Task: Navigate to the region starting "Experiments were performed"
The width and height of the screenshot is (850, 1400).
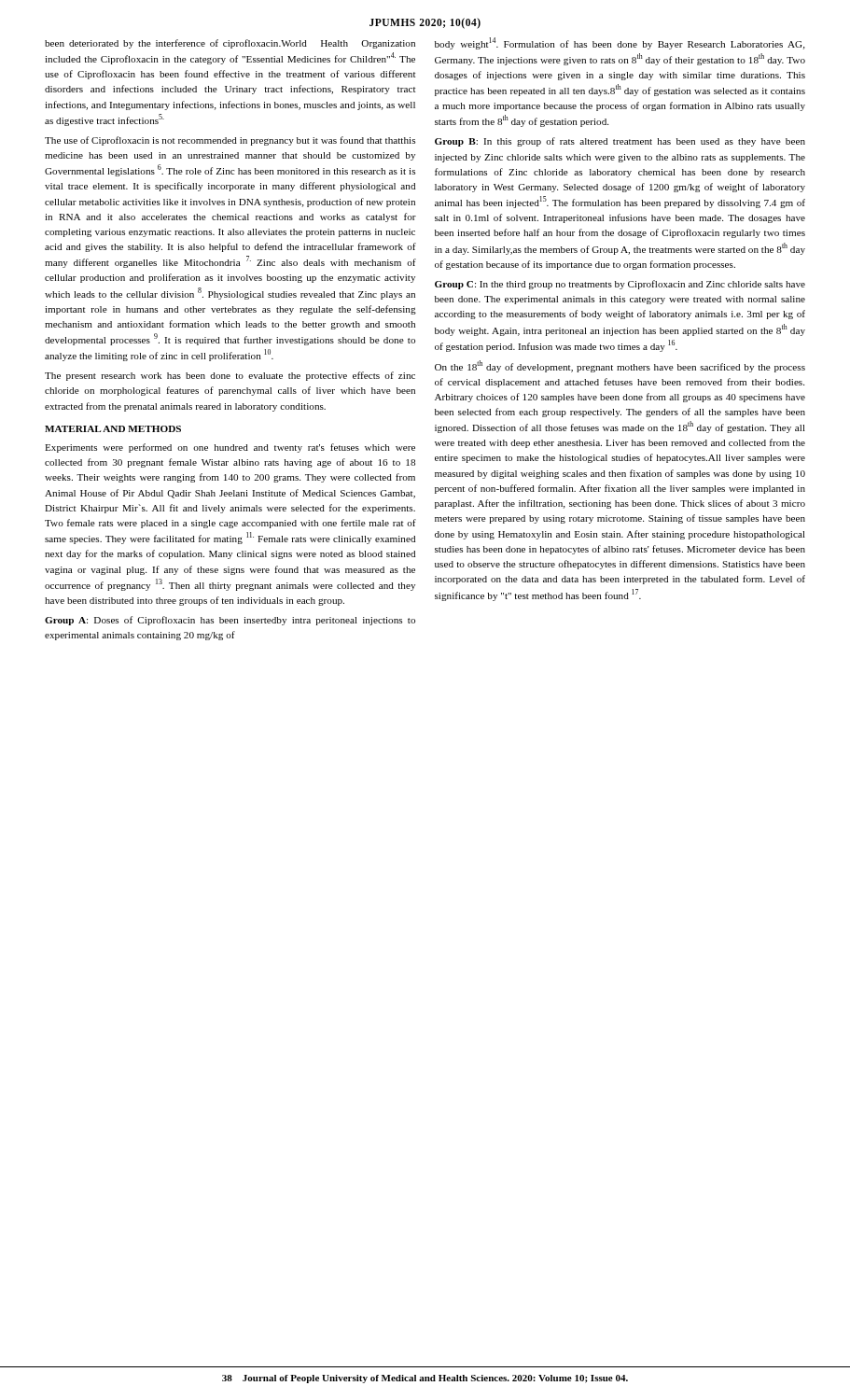Action: (x=230, y=524)
